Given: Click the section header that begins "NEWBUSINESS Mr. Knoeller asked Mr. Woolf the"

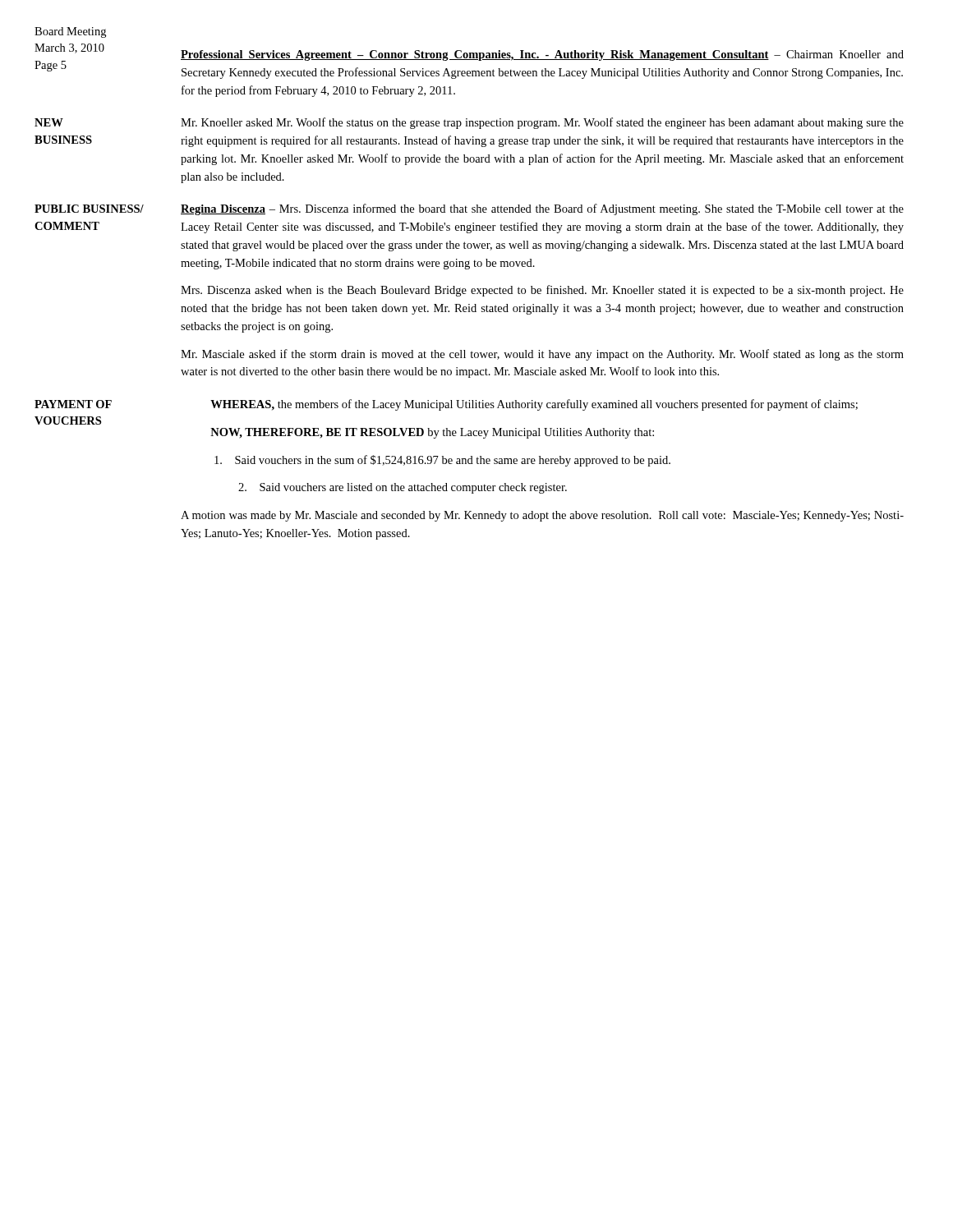Looking at the screenshot, I should click(x=542, y=150).
